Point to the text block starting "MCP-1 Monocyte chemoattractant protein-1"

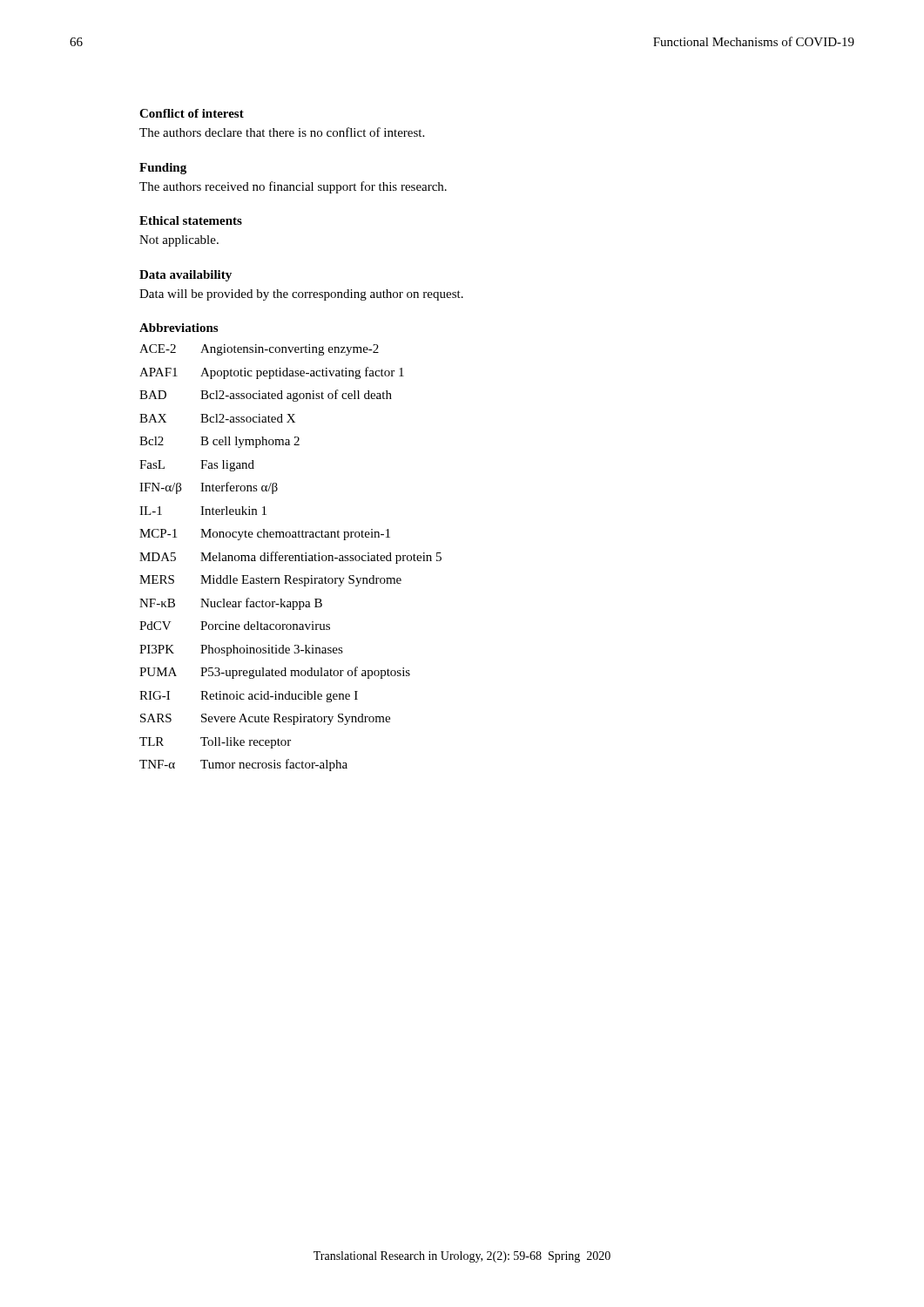[x=370, y=534]
